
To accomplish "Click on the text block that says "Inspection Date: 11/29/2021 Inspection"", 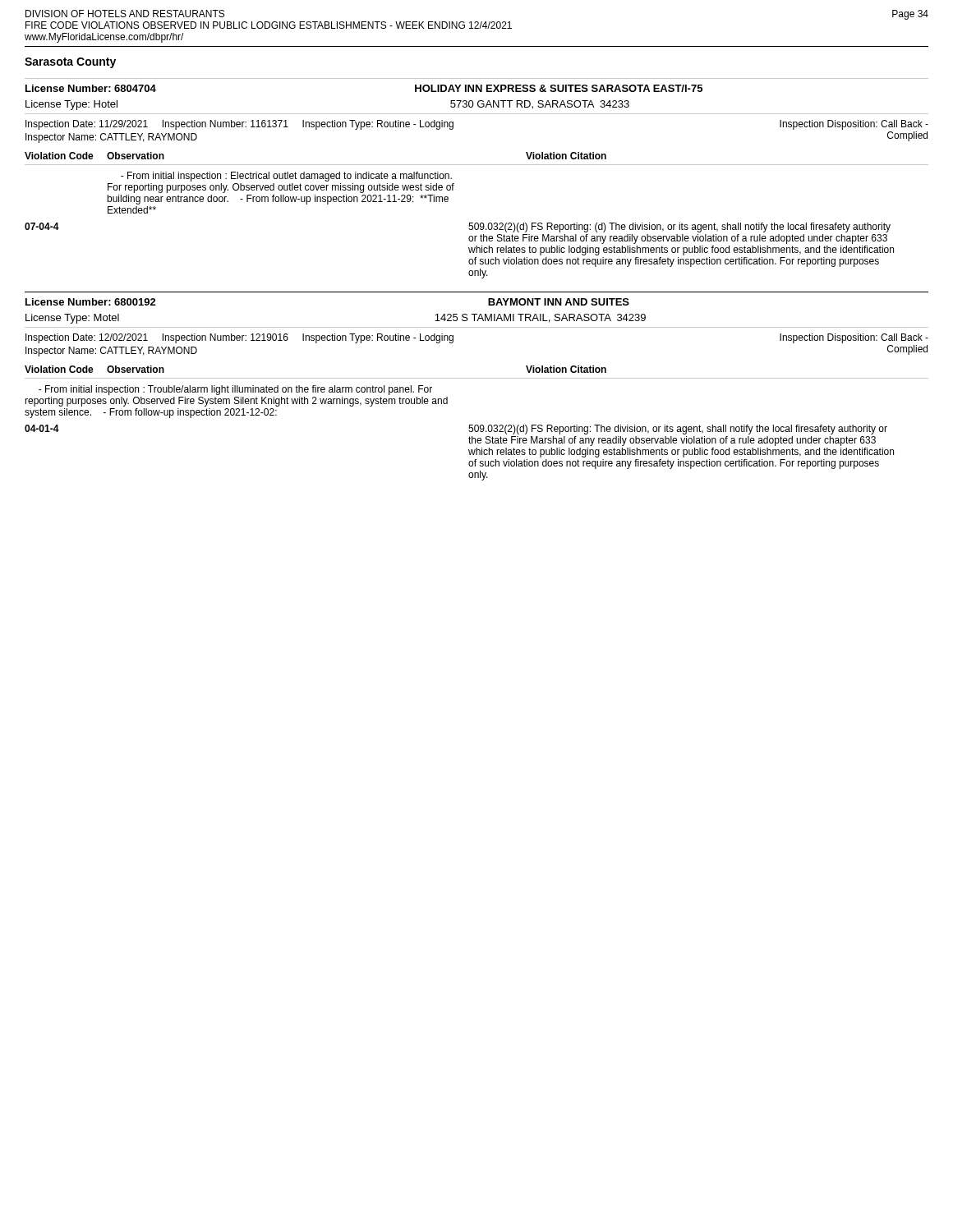I will [86, 124].
